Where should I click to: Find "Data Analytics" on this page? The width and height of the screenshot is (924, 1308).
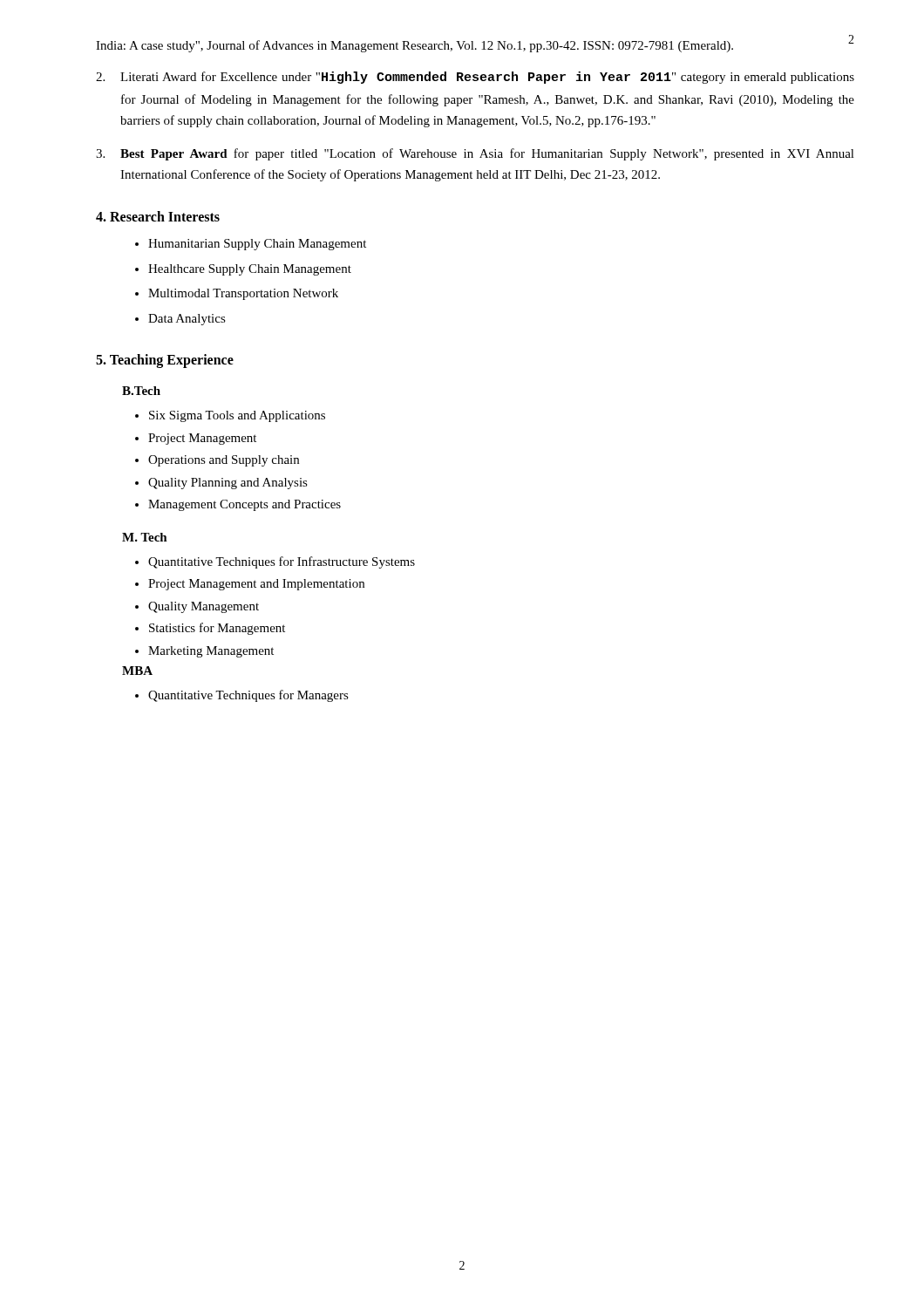[x=187, y=318]
